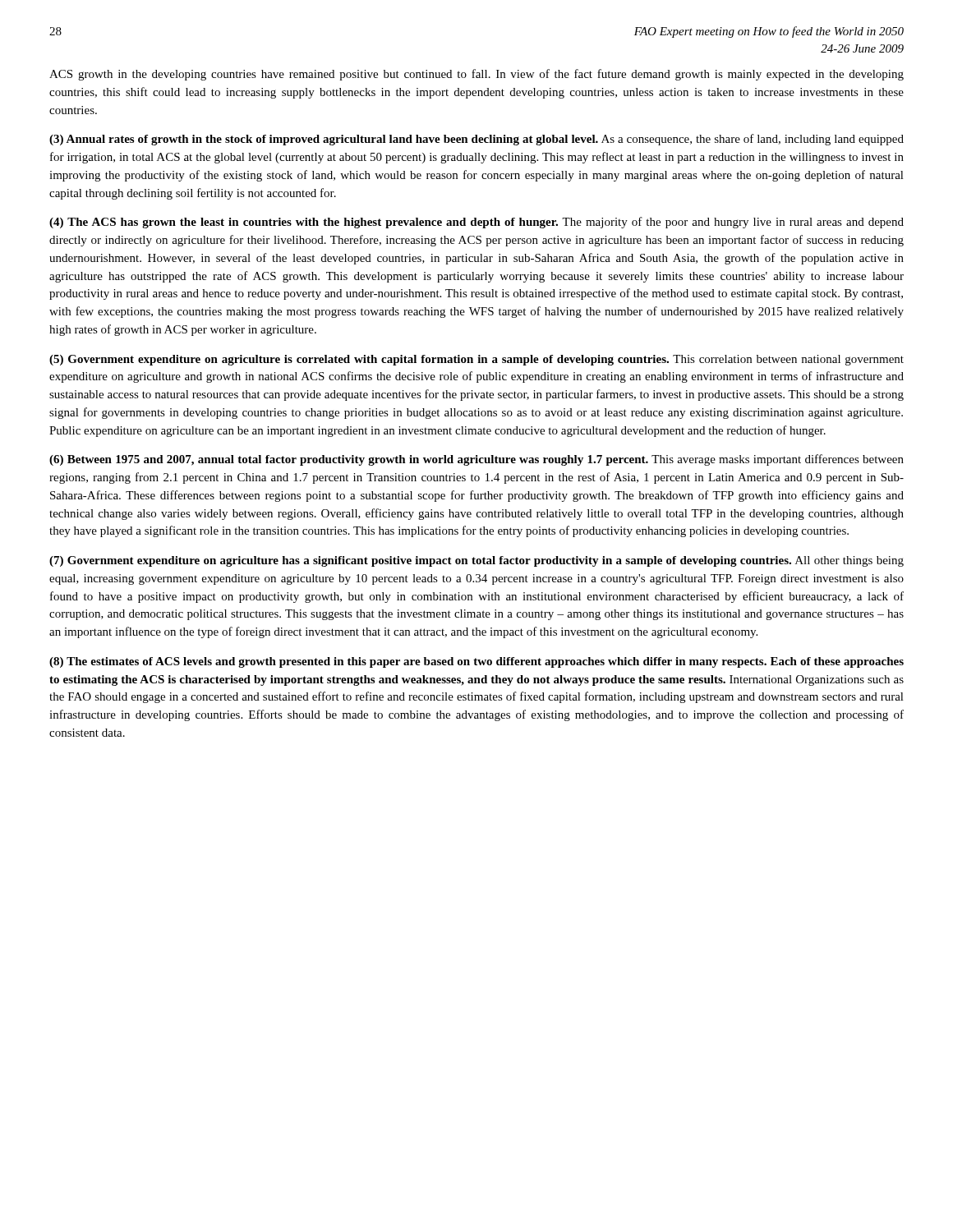Where is the passage that starts "(8) The estimates of ACS"?
953x1232 pixels.
pos(476,697)
